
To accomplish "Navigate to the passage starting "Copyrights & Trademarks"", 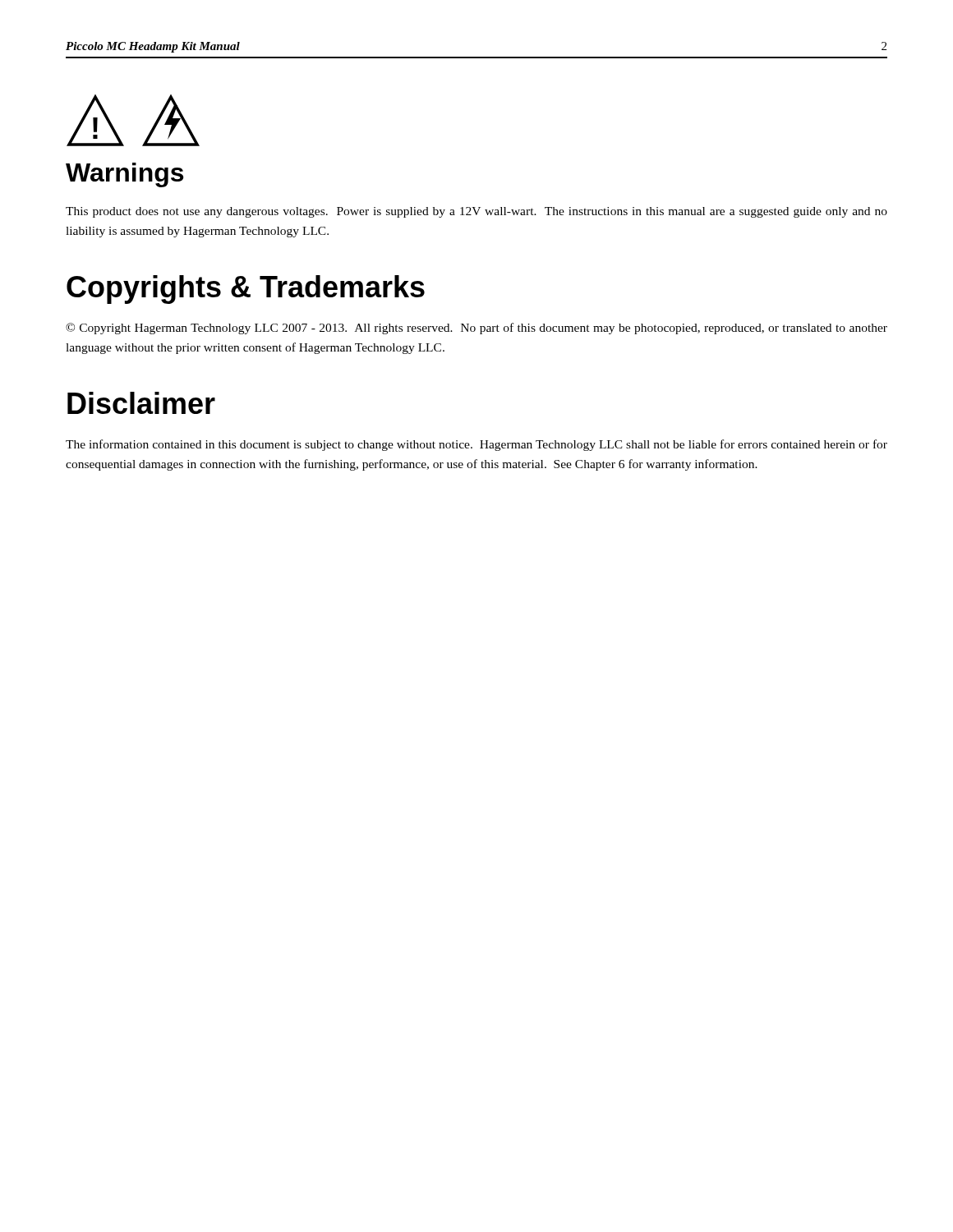I will [x=246, y=290].
